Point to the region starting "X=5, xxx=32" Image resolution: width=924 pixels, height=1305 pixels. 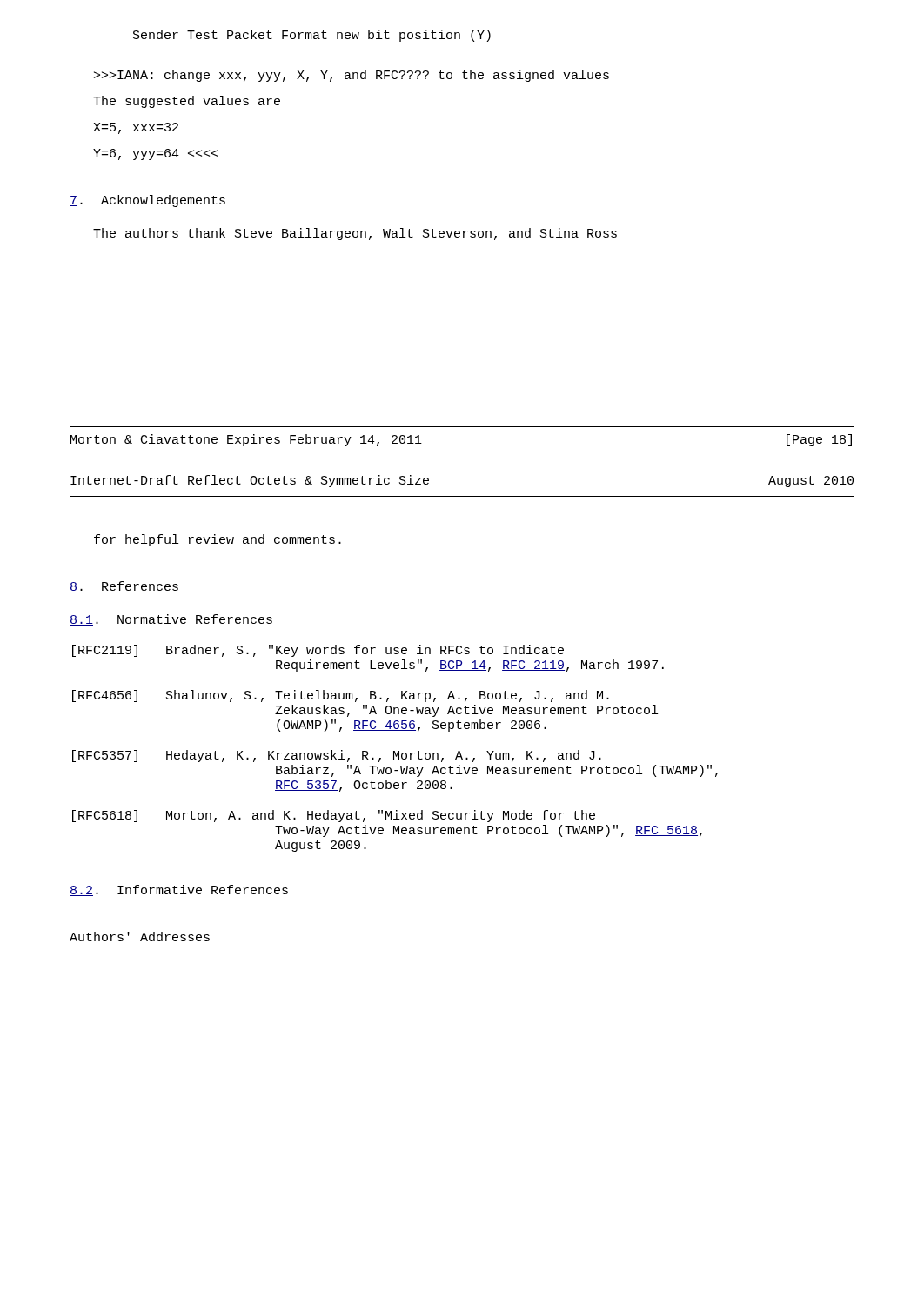(x=136, y=128)
